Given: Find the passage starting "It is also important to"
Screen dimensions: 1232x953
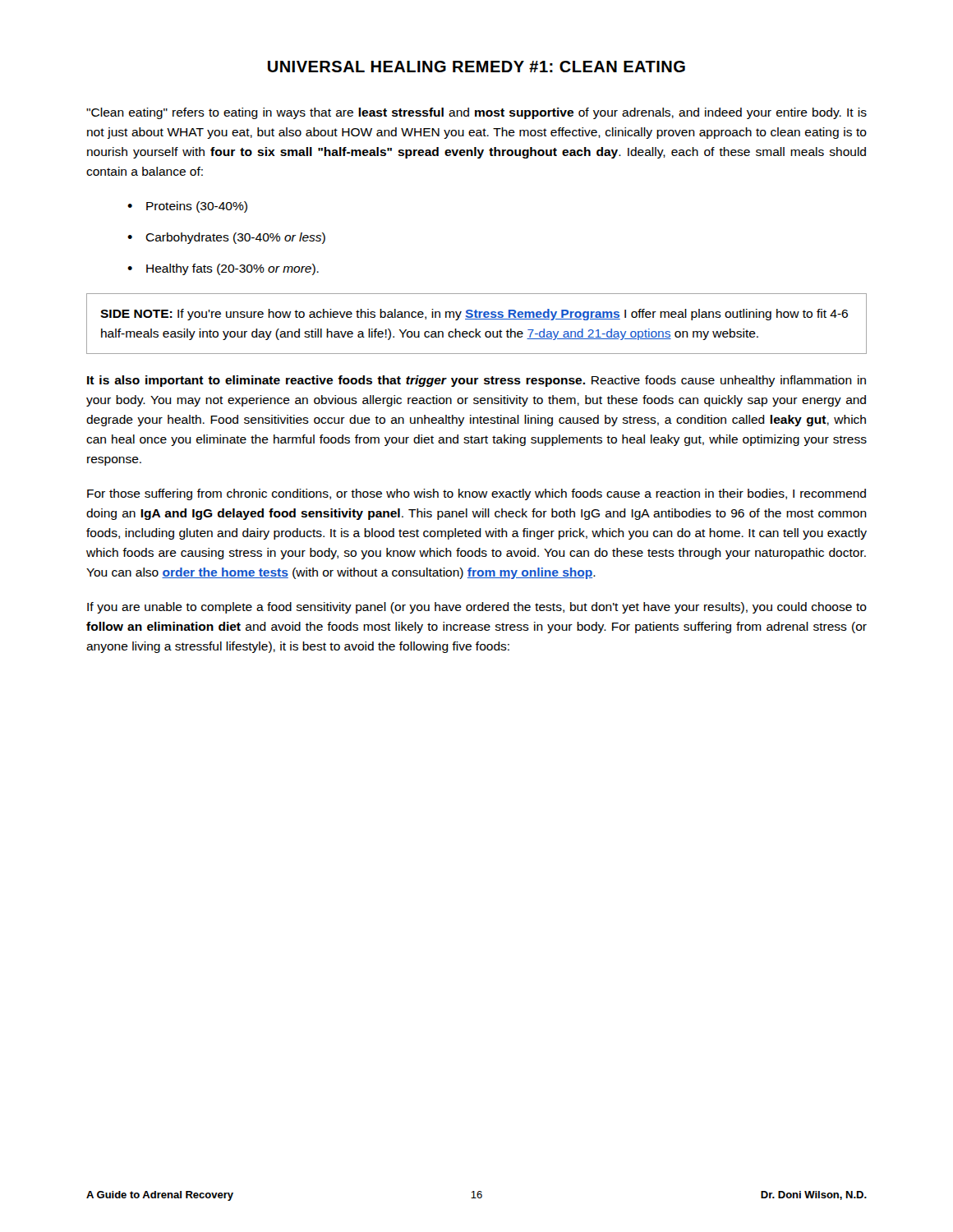Looking at the screenshot, I should click(476, 419).
